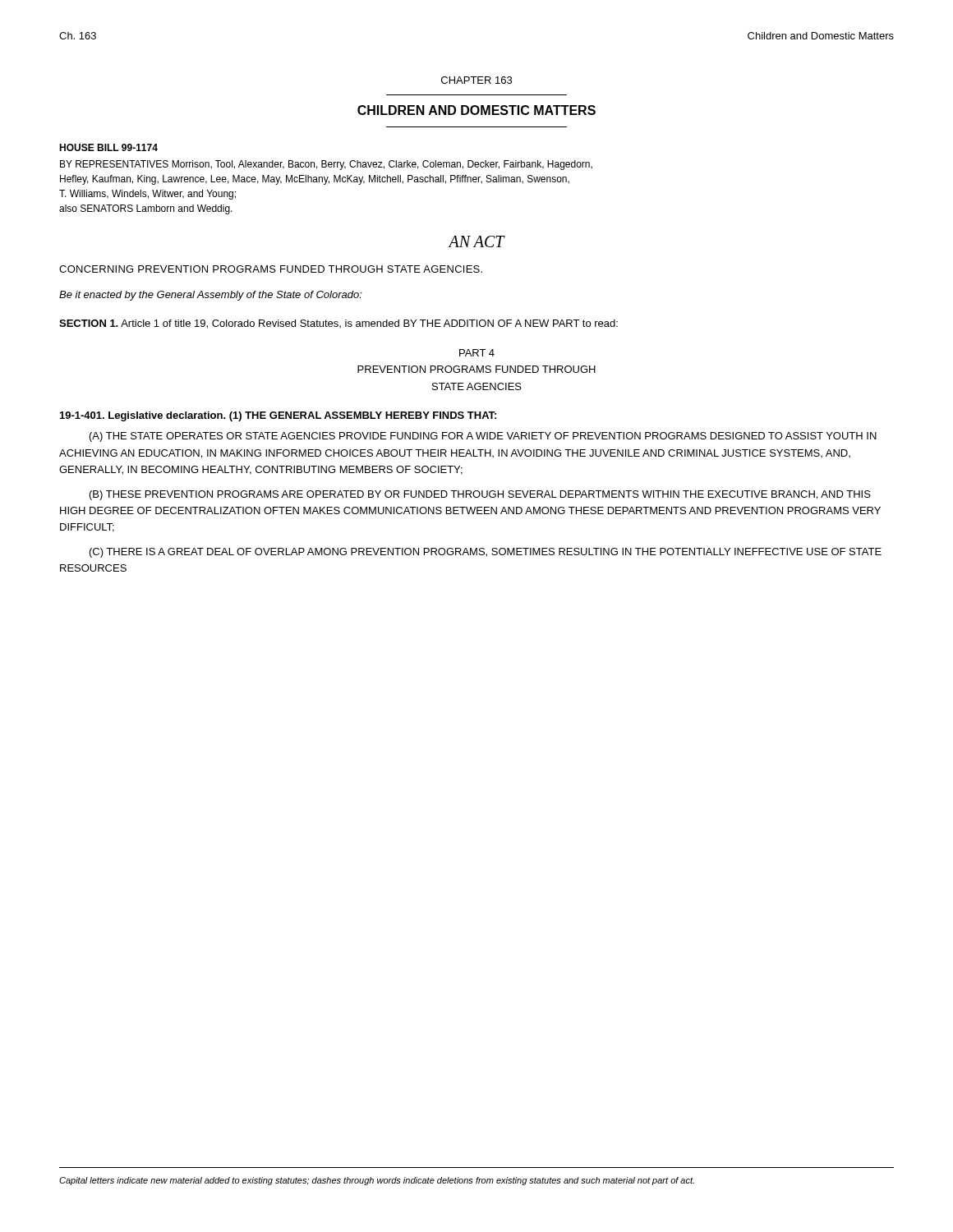Locate the text block that reads "(c) THERE IS A GREAT"
953x1232 pixels.
pos(470,560)
